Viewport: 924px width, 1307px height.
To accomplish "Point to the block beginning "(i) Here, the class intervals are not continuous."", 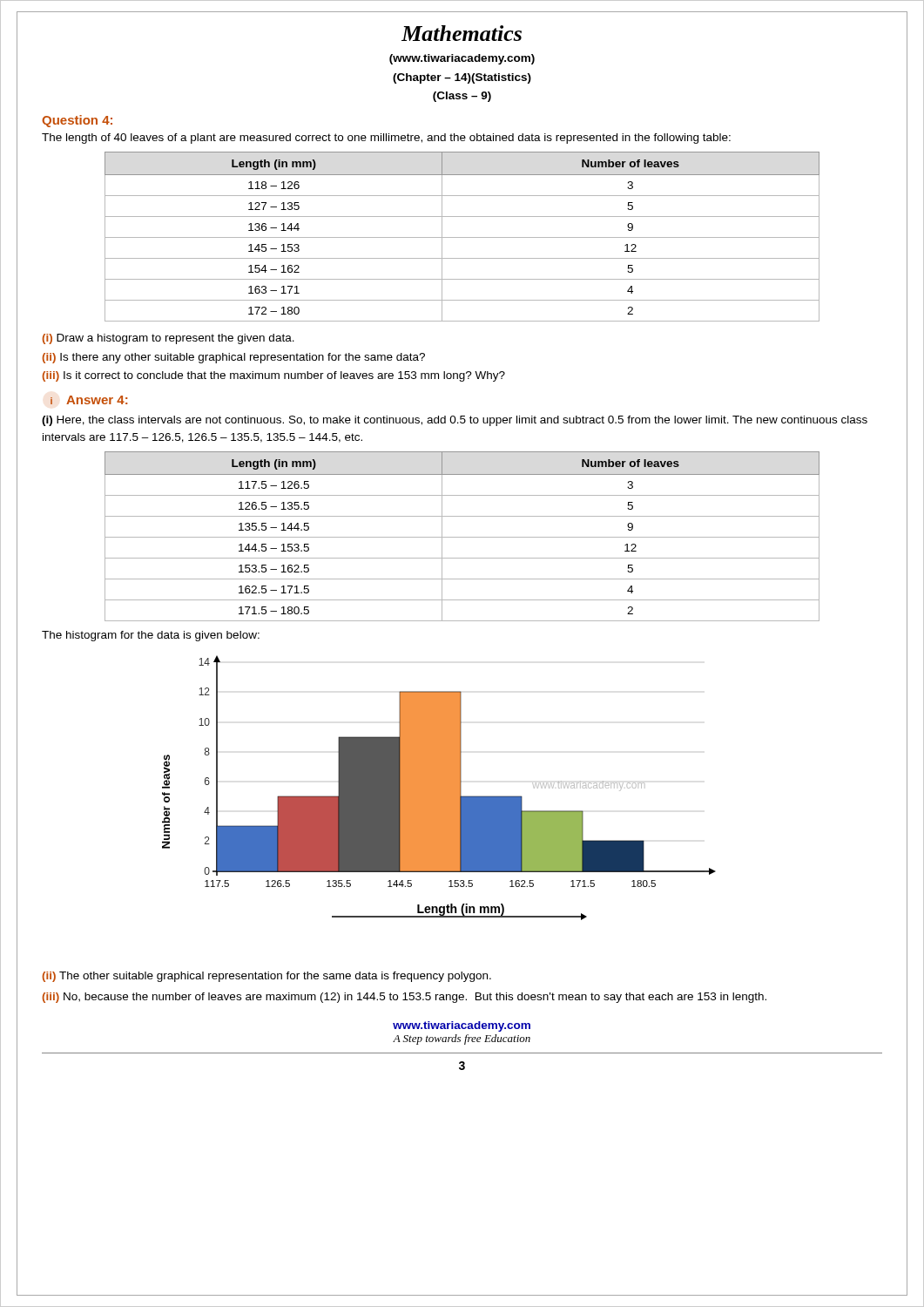I will (455, 428).
